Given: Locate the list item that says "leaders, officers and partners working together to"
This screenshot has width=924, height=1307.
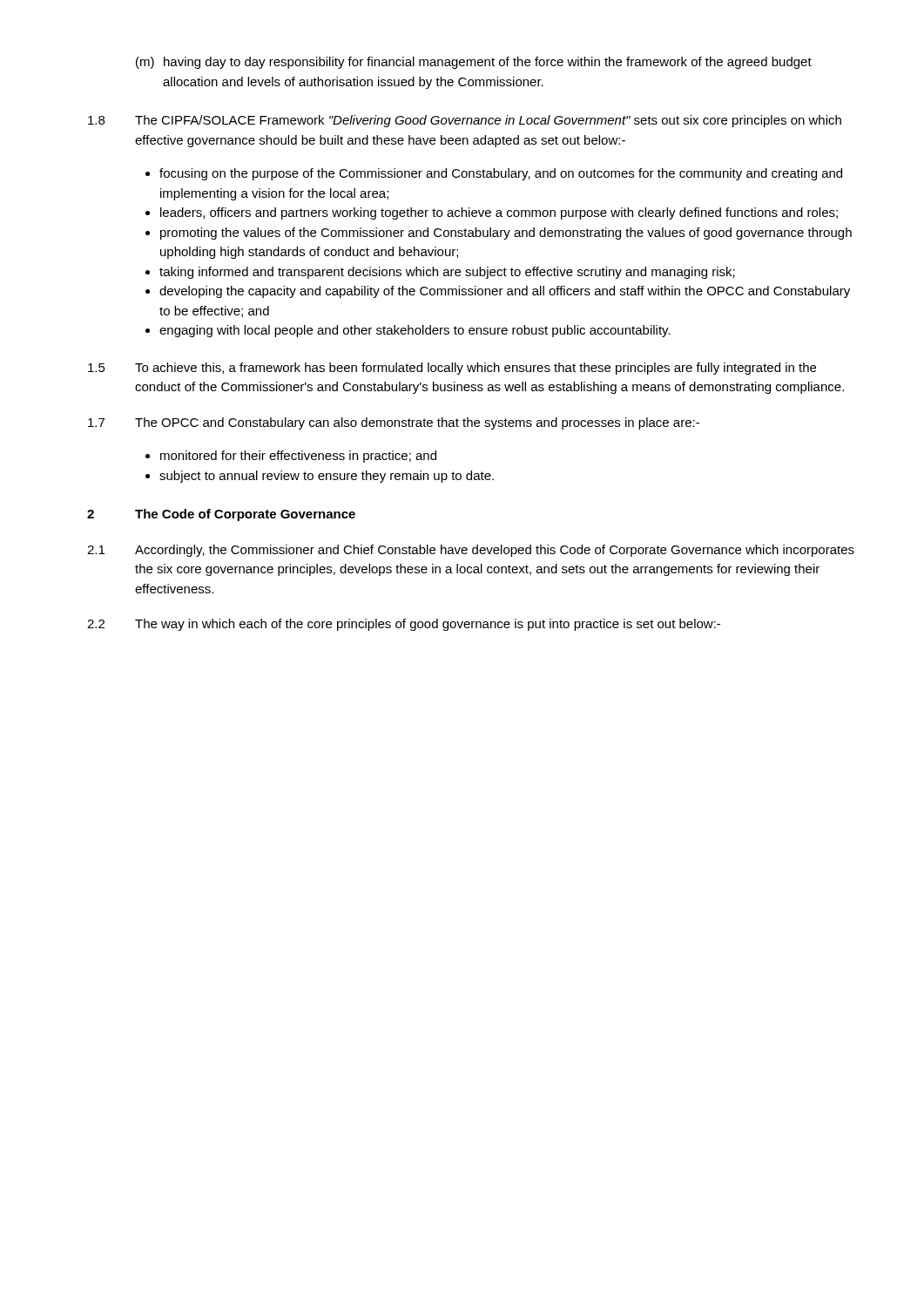Looking at the screenshot, I should (x=507, y=213).
